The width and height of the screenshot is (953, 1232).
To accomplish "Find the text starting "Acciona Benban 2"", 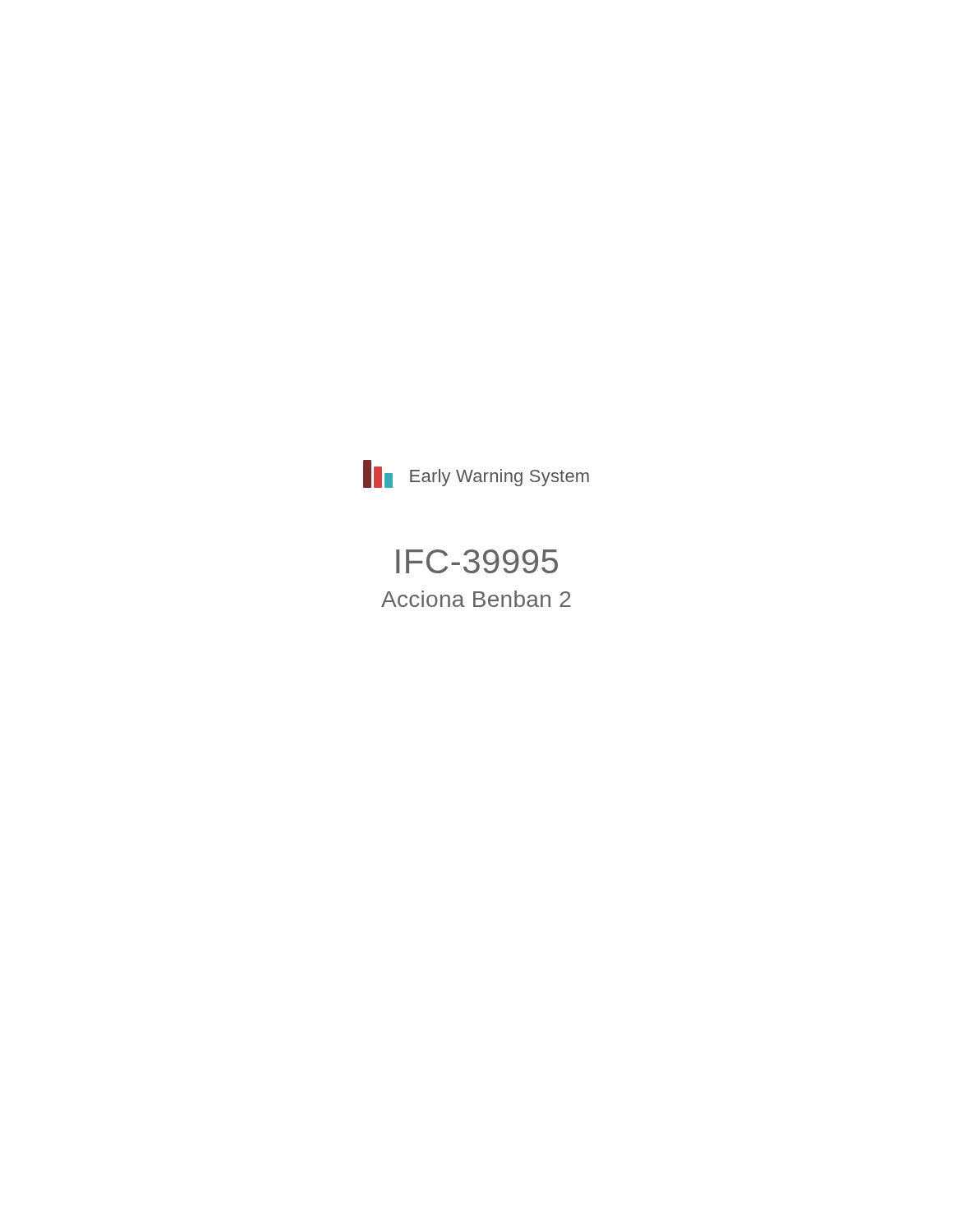I will [x=476, y=599].
